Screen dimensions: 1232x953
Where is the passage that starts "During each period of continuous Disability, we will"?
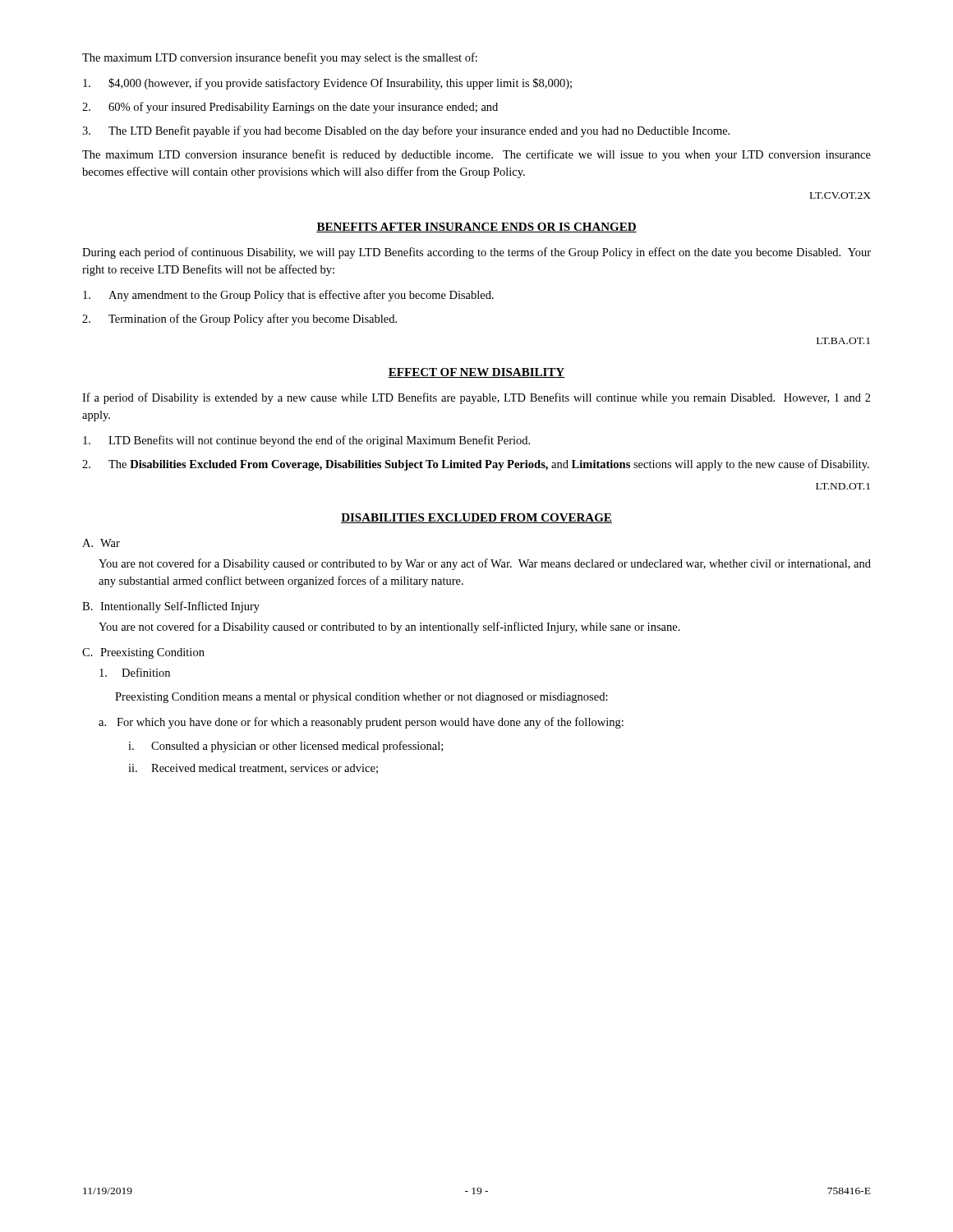click(x=476, y=261)
